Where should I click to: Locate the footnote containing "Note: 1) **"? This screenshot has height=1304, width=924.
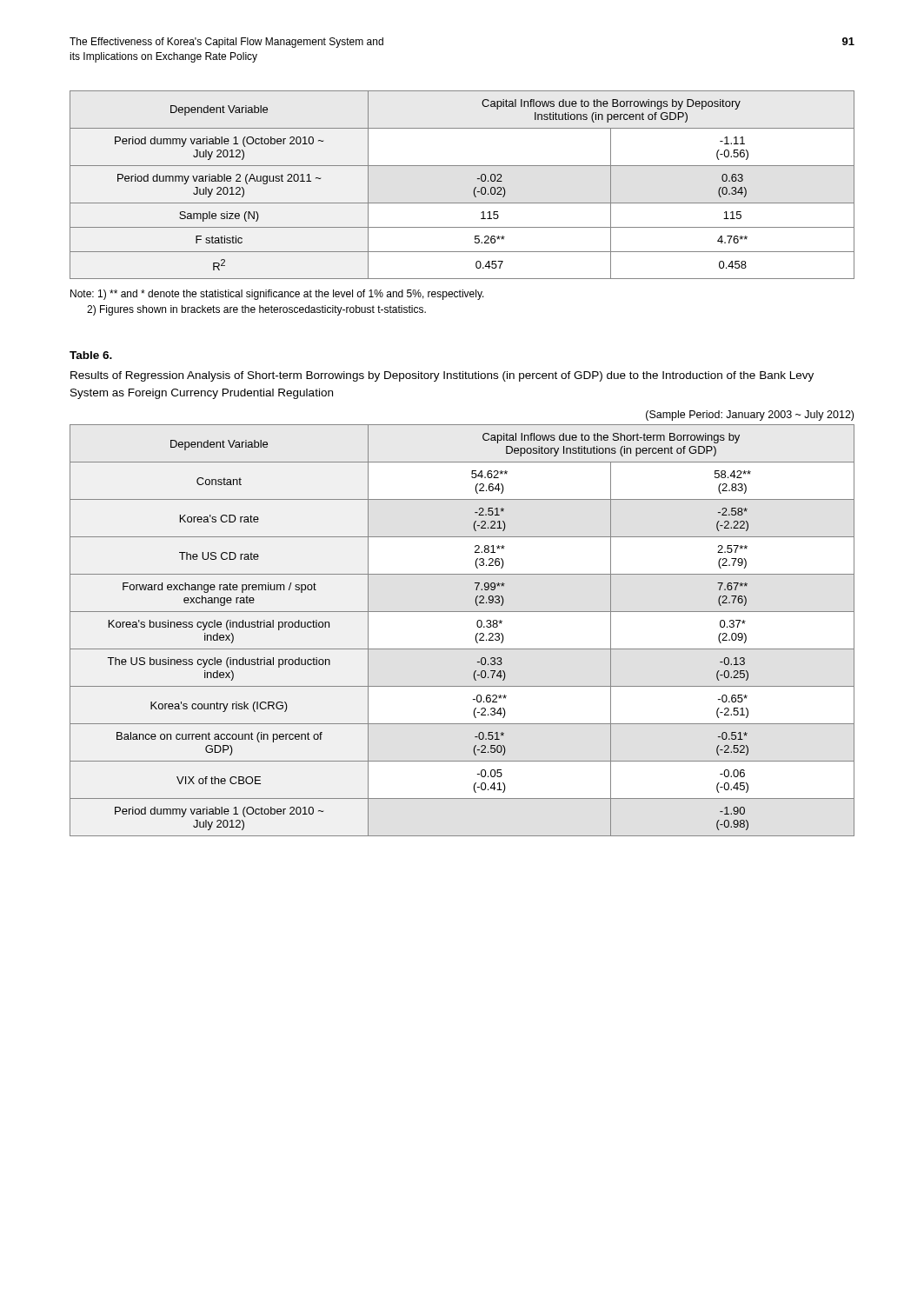(x=277, y=302)
